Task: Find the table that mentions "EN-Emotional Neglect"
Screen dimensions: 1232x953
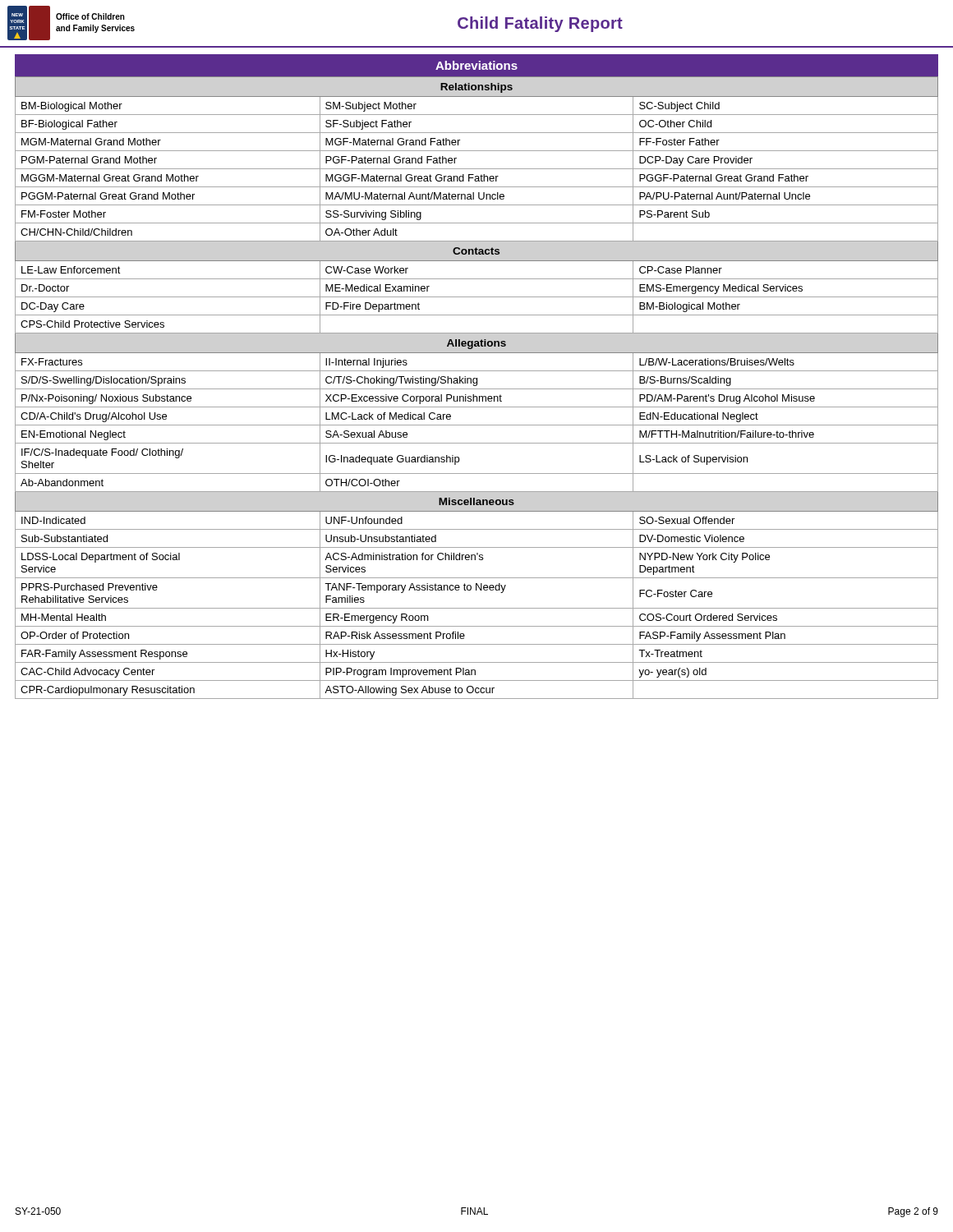Action: [476, 388]
